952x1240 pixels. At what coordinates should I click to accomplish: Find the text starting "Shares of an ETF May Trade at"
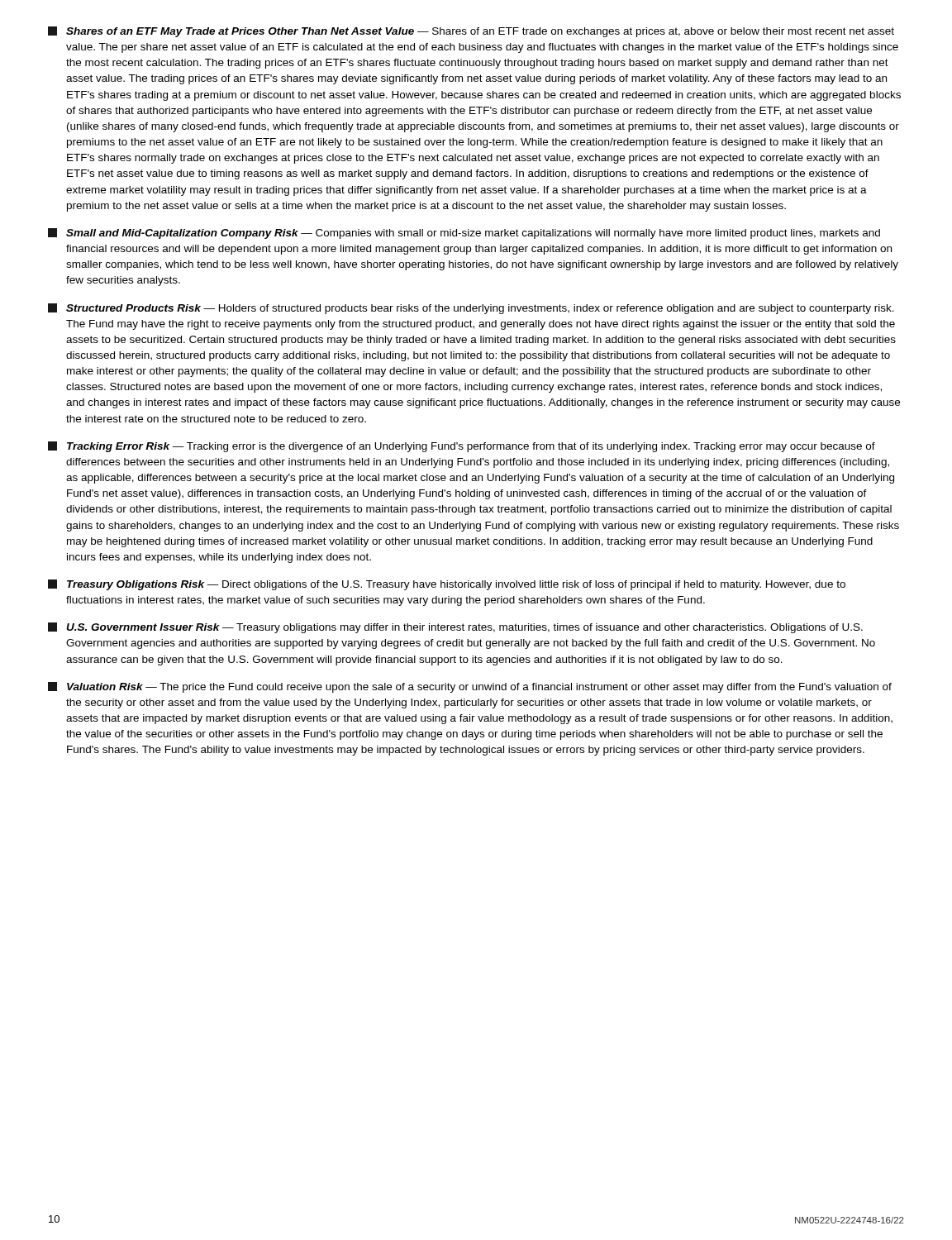(476, 118)
